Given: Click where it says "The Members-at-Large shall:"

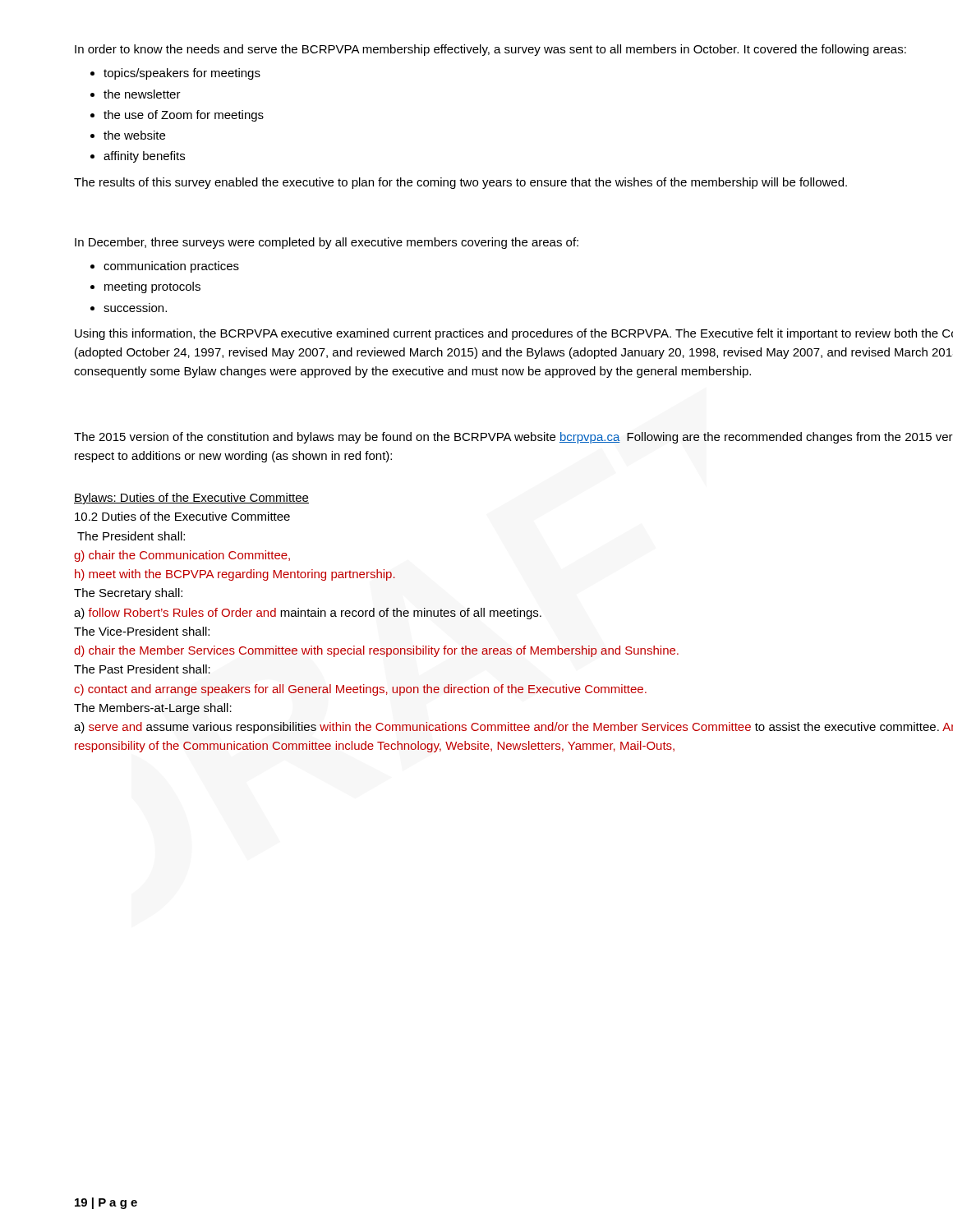Looking at the screenshot, I should pos(153,707).
